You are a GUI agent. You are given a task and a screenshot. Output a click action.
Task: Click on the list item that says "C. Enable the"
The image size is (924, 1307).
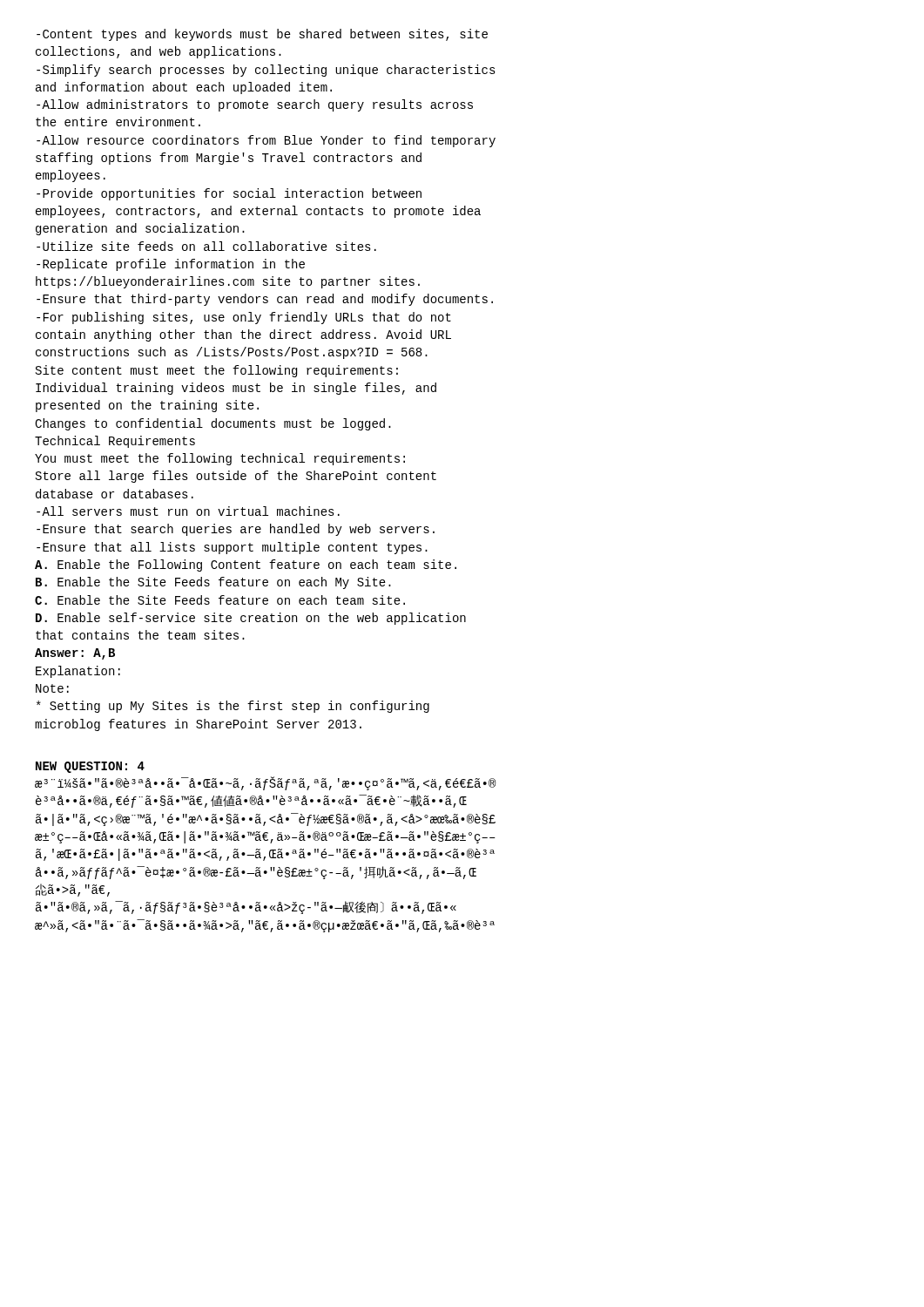pos(221,601)
